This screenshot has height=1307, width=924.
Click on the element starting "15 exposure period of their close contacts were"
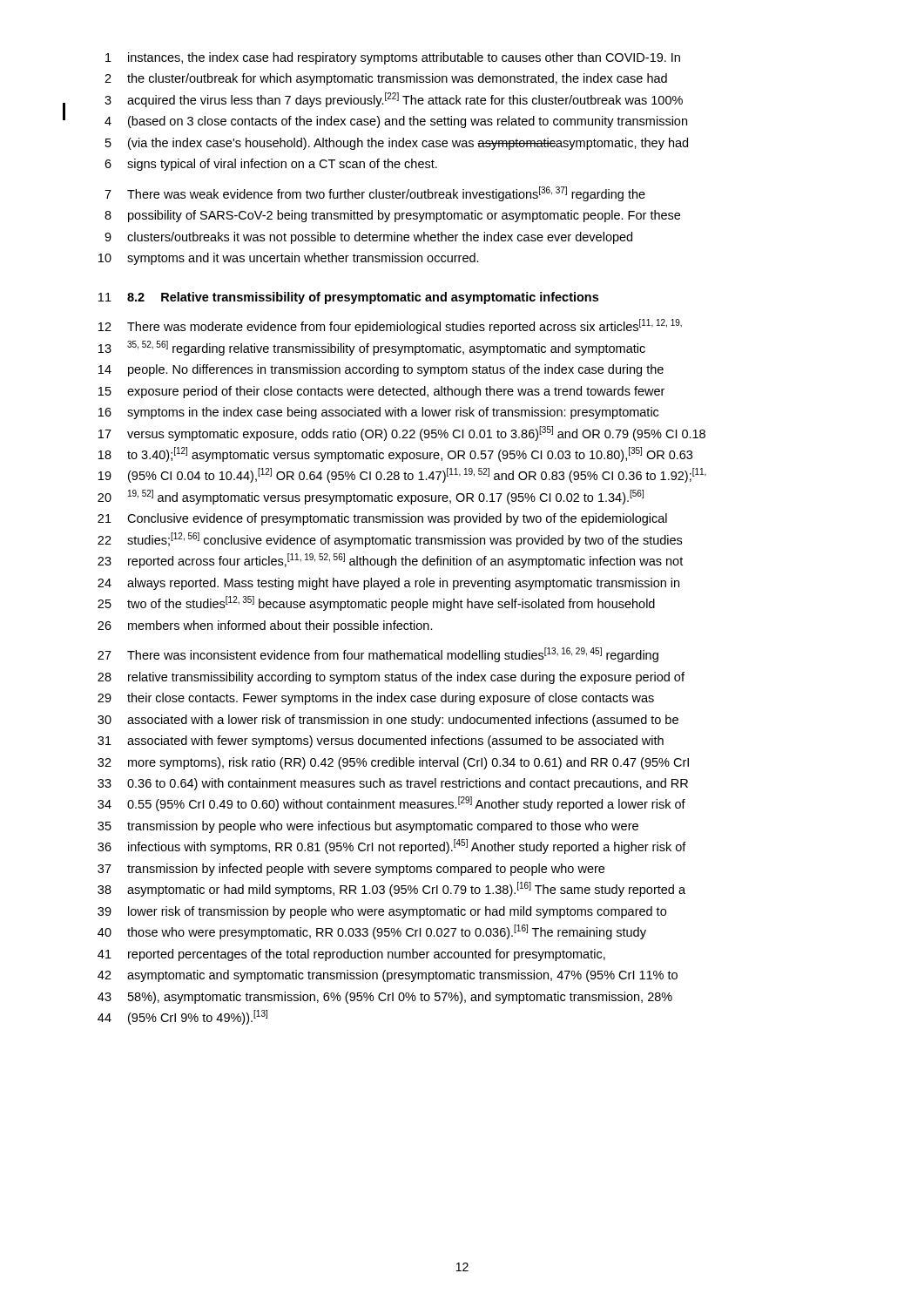[462, 391]
